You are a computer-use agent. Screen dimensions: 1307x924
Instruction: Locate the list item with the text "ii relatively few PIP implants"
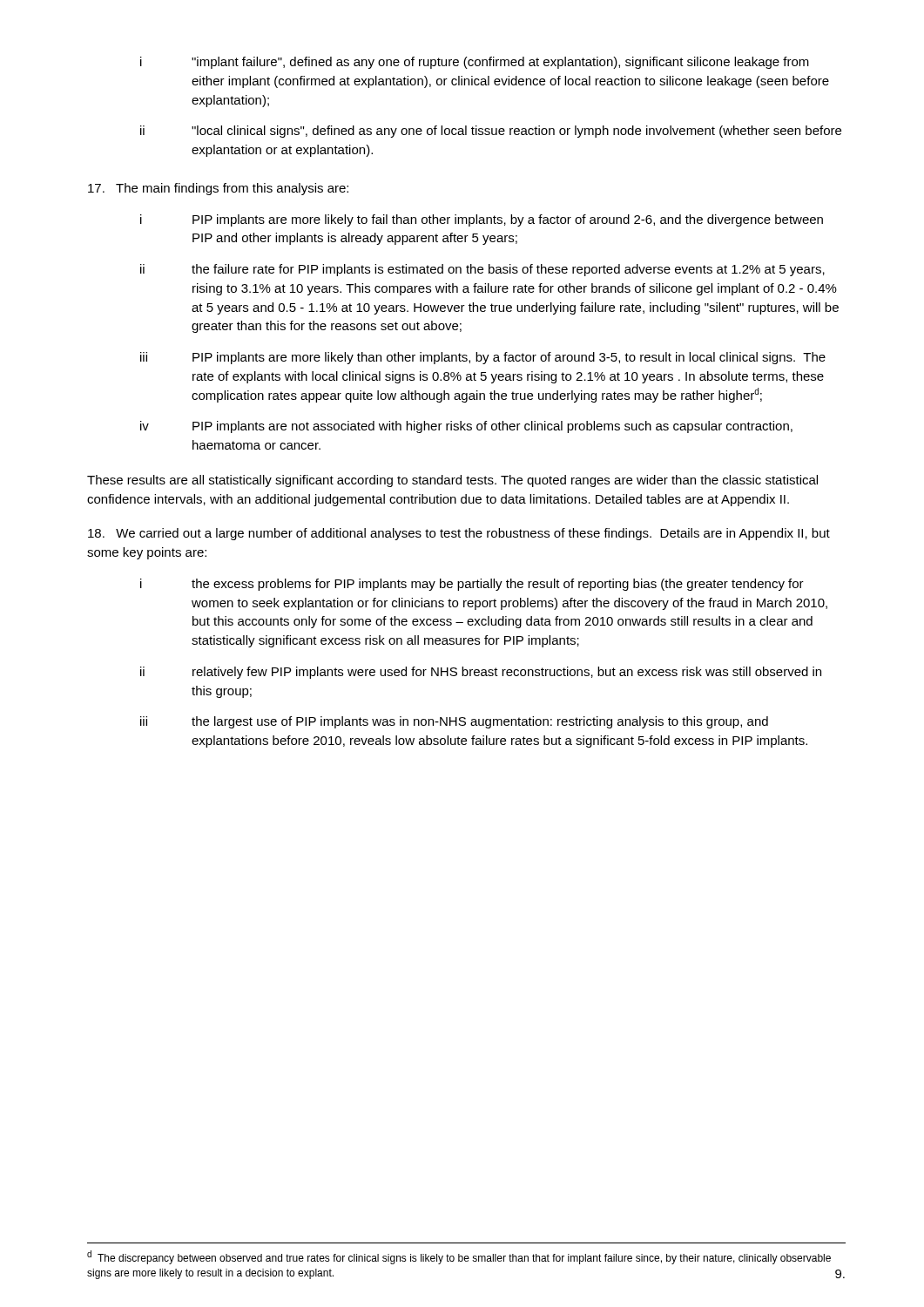[492, 681]
